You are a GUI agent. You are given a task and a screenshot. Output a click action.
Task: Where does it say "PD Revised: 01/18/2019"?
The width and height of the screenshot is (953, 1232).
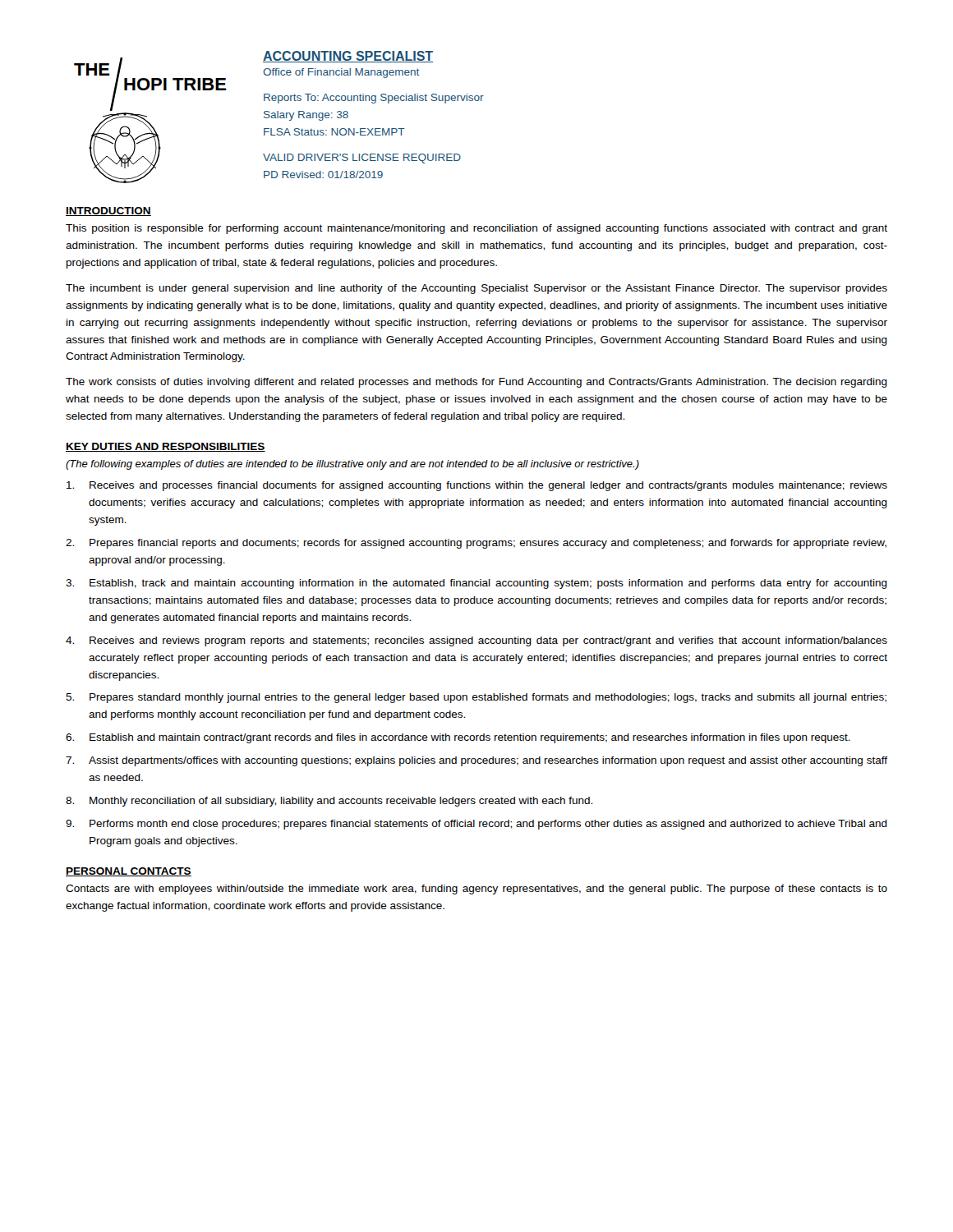[323, 174]
